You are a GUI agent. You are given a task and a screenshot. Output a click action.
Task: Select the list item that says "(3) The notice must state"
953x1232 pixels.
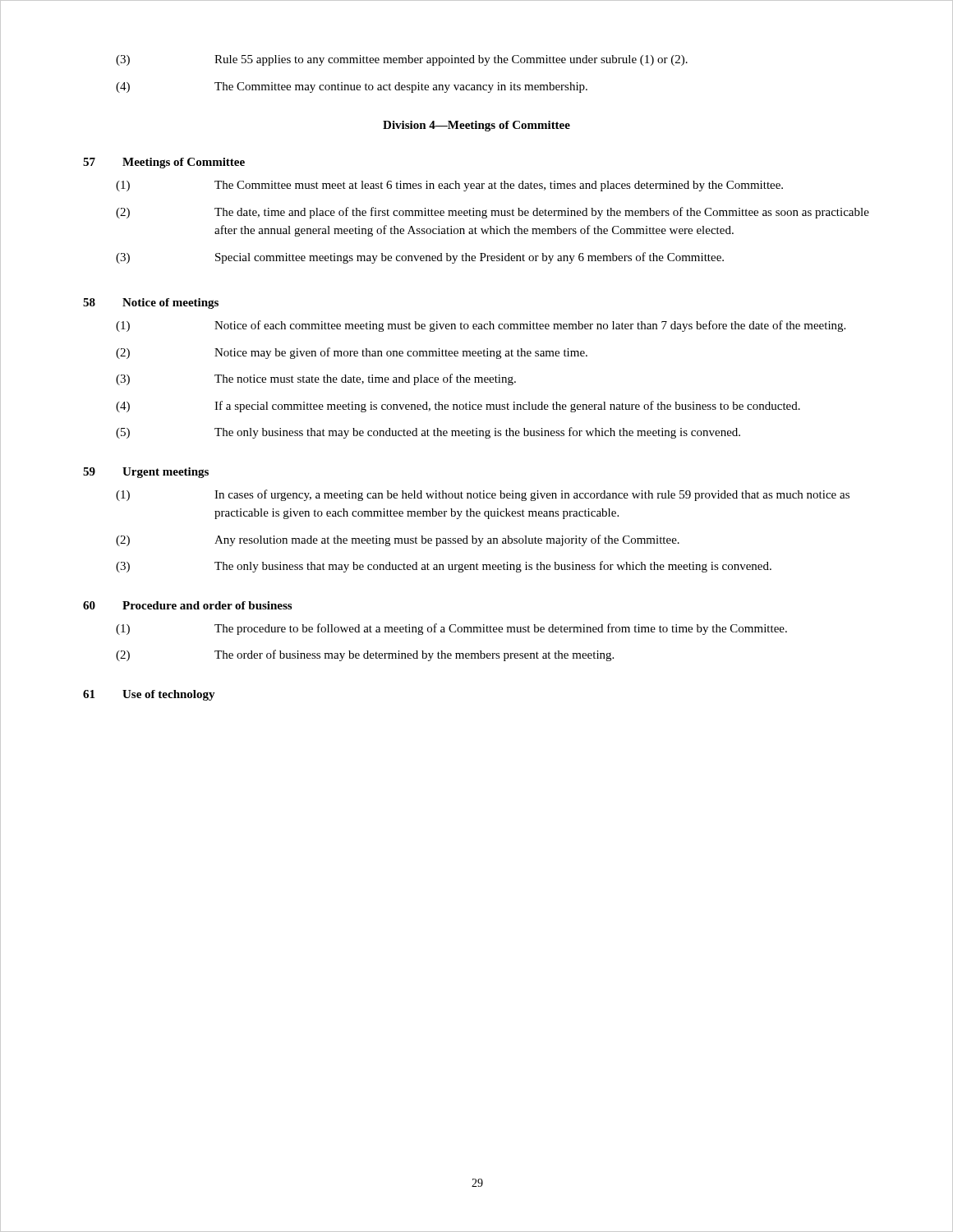(x=476, y=379)
